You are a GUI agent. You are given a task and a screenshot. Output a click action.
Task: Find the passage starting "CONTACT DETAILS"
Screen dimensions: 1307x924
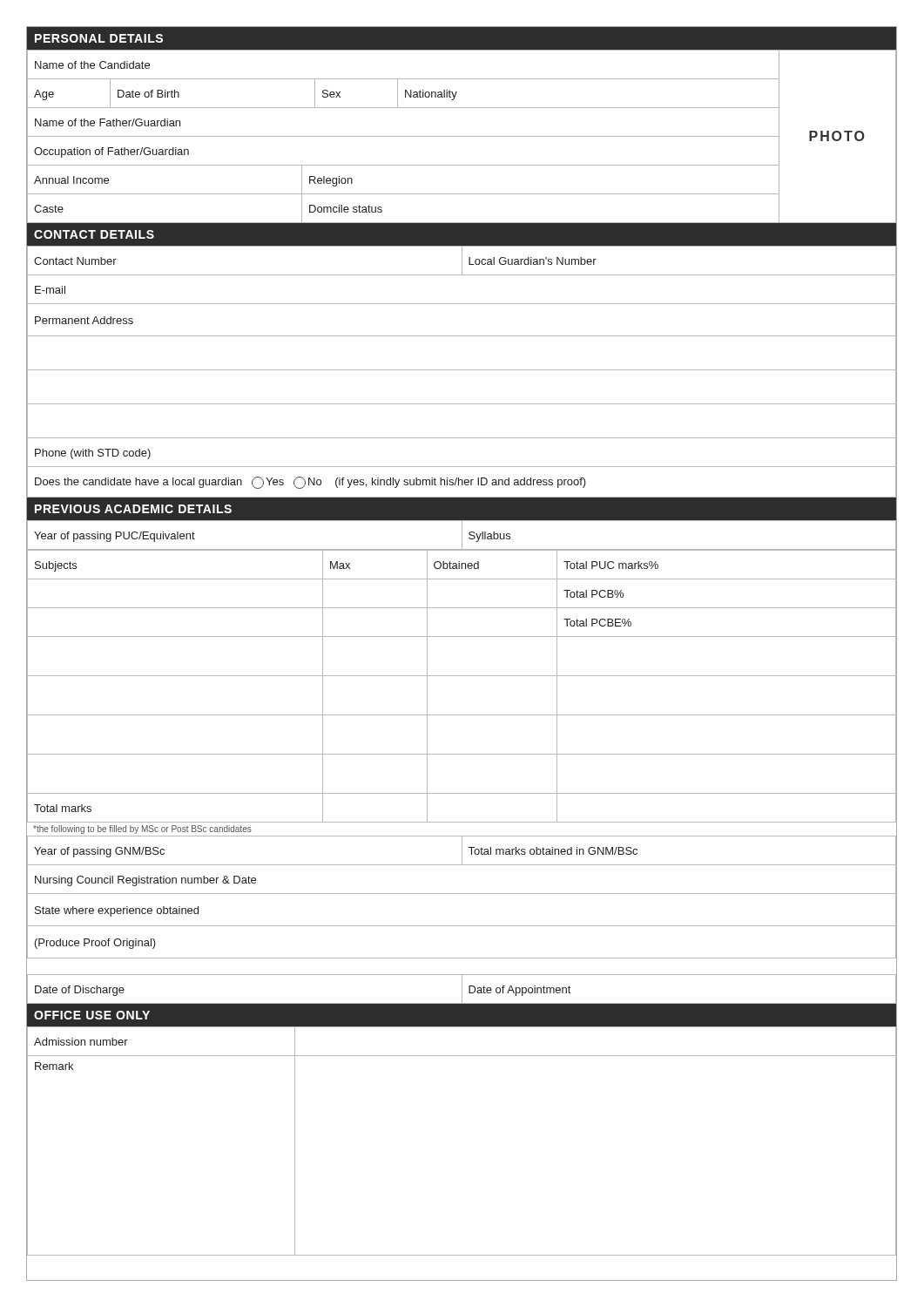(x=462, y=234)
